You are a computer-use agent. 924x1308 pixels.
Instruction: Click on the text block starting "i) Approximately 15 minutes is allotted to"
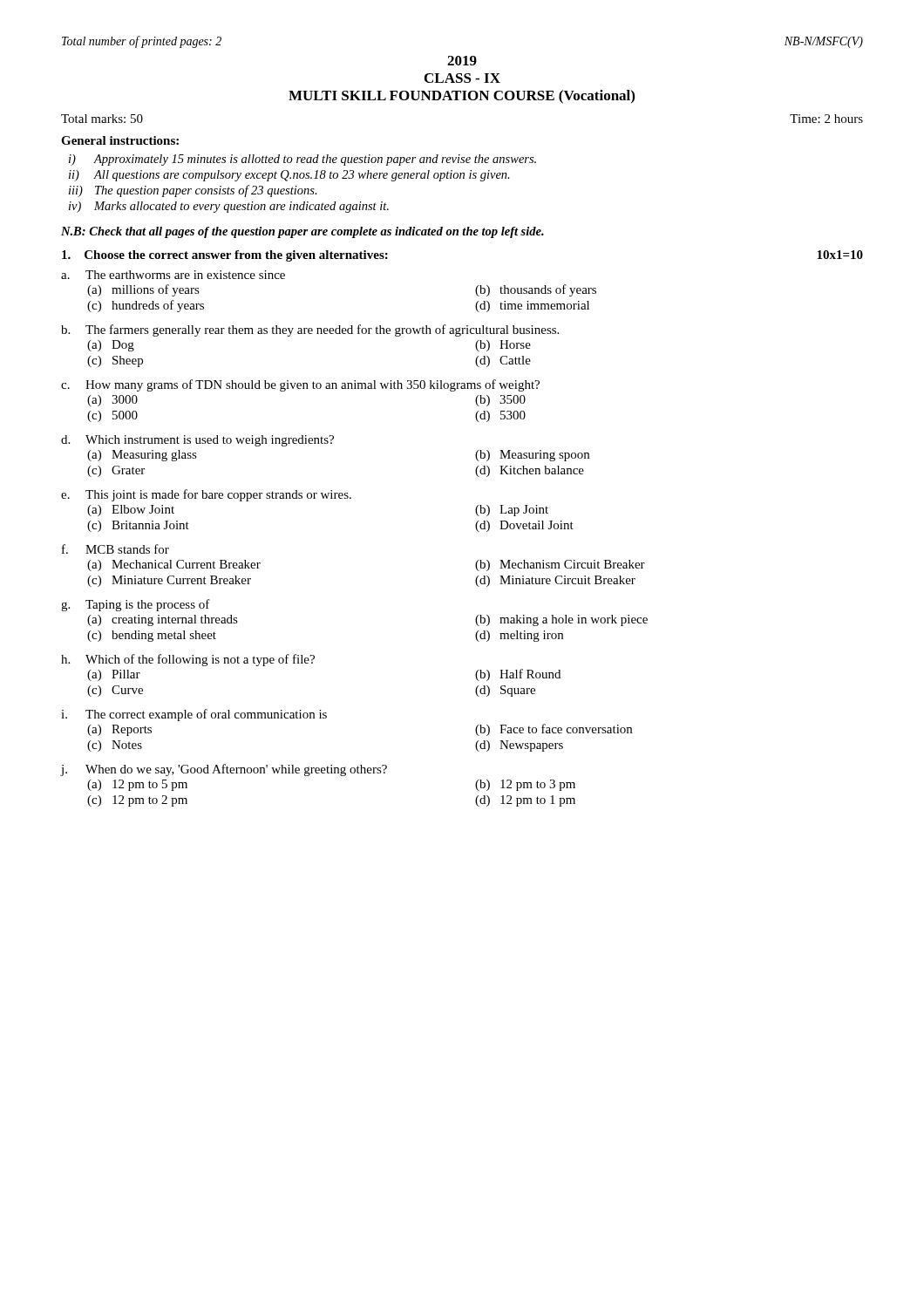point(303,159)
